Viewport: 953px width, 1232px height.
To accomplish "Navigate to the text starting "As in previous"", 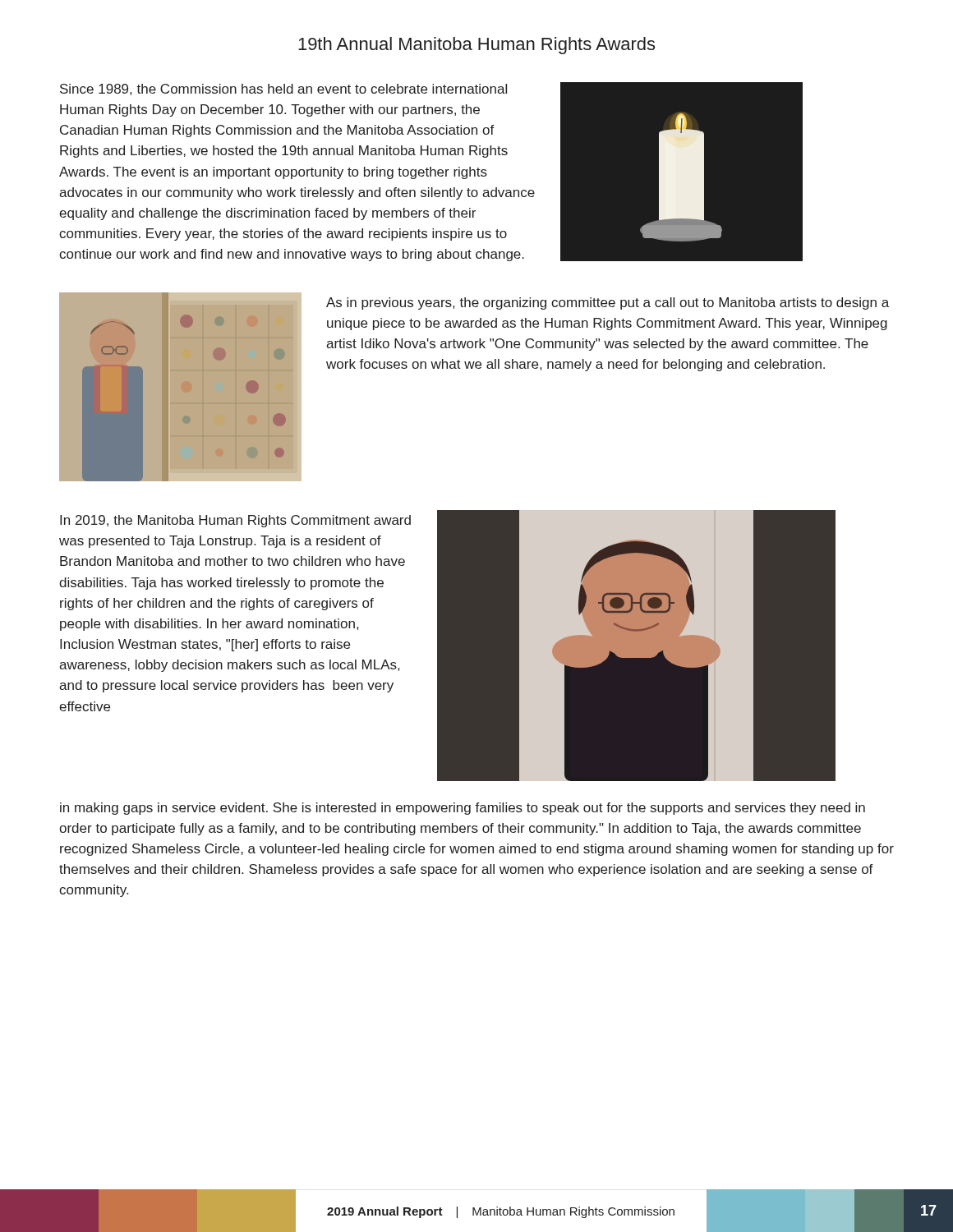I will coord(608,333).
